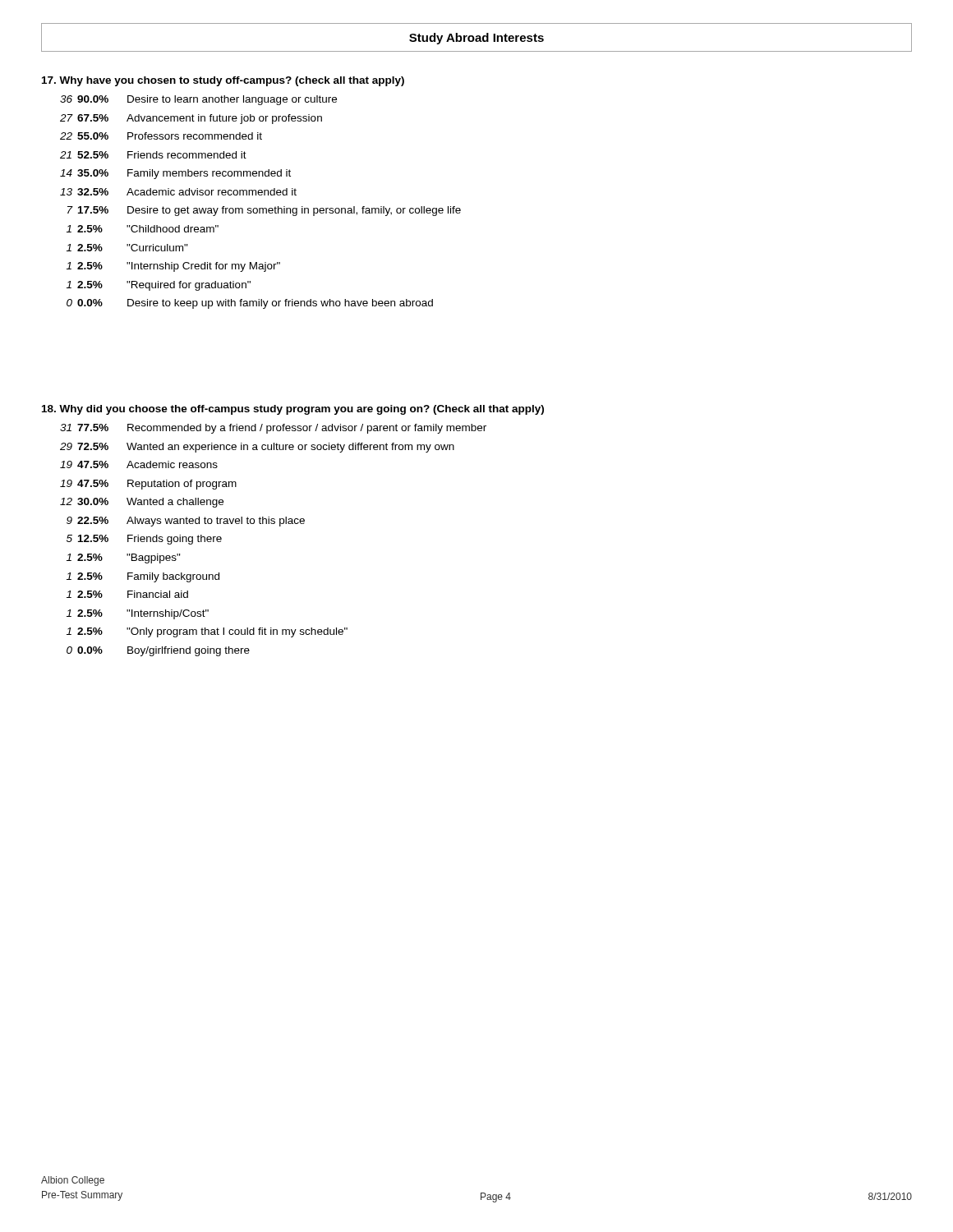This screenshot has height=1232, width=953.
Task: Select the passage starting "13 32.5% Academic advisor recommended it"
Action: click(x=169, y=192)
